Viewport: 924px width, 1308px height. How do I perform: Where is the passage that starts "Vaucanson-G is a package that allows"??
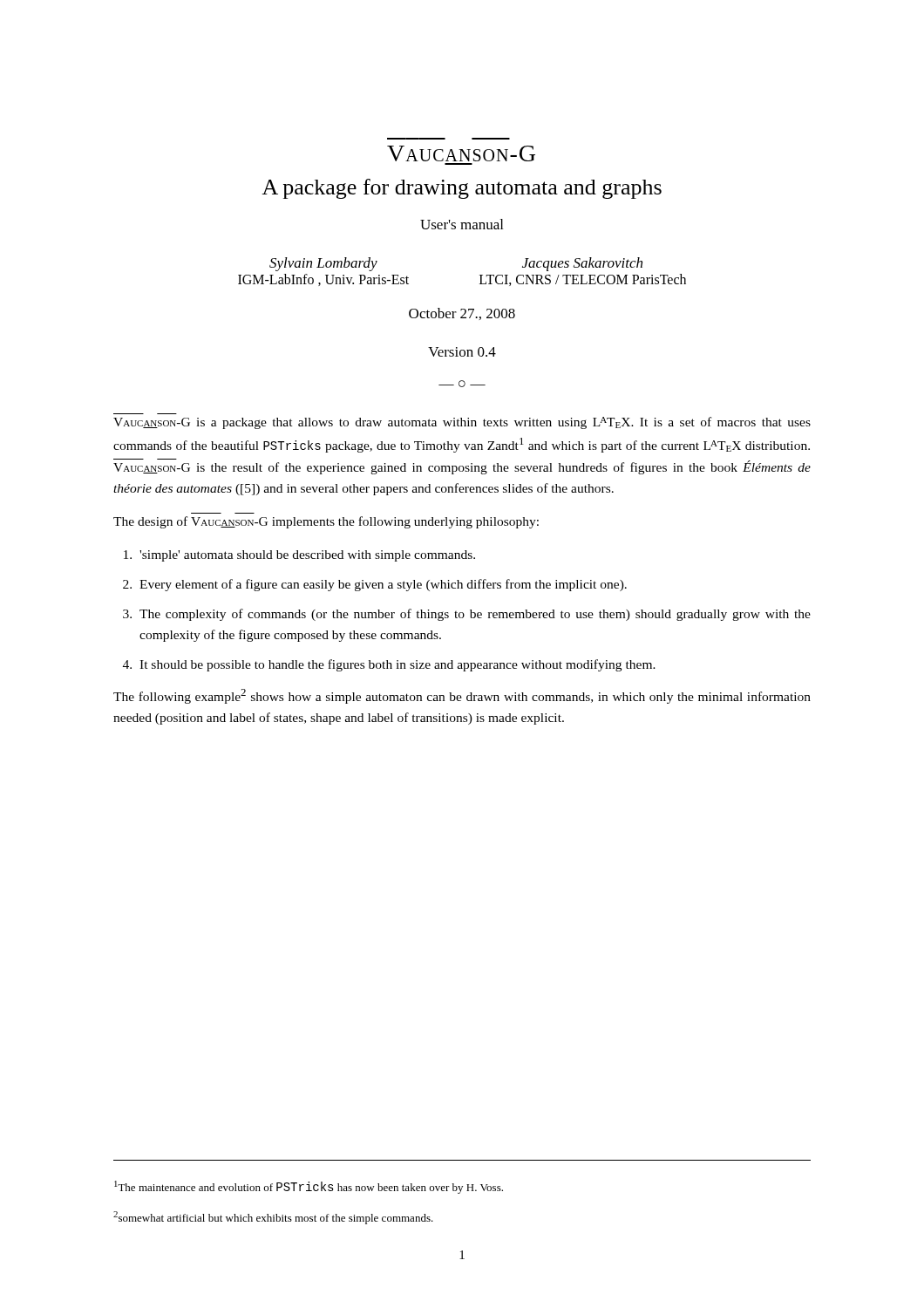(462, 455)
